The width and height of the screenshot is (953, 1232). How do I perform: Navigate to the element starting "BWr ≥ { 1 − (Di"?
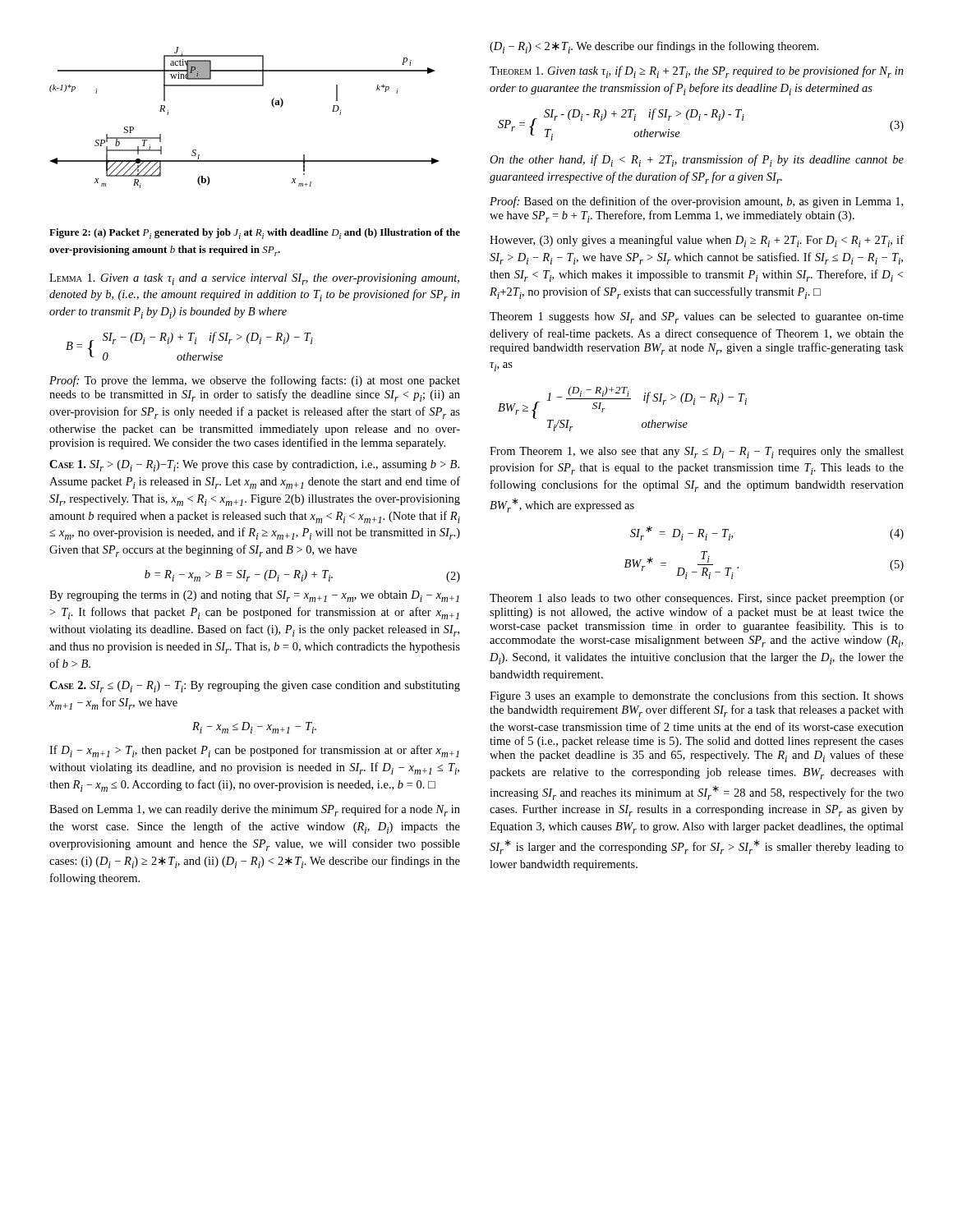click(701, 409)
